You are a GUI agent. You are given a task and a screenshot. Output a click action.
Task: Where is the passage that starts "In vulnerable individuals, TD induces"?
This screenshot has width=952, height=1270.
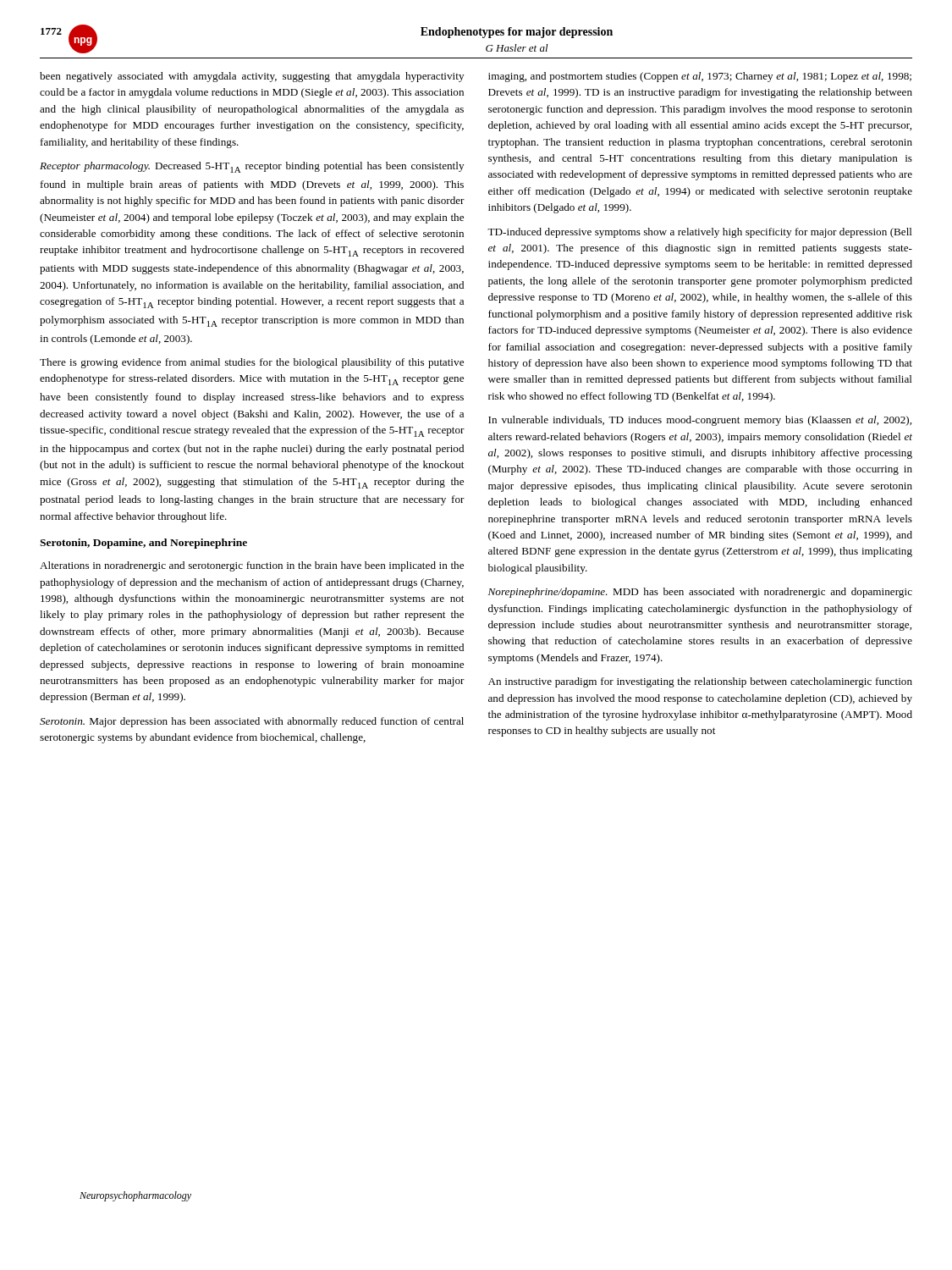(x=700, y=494)
